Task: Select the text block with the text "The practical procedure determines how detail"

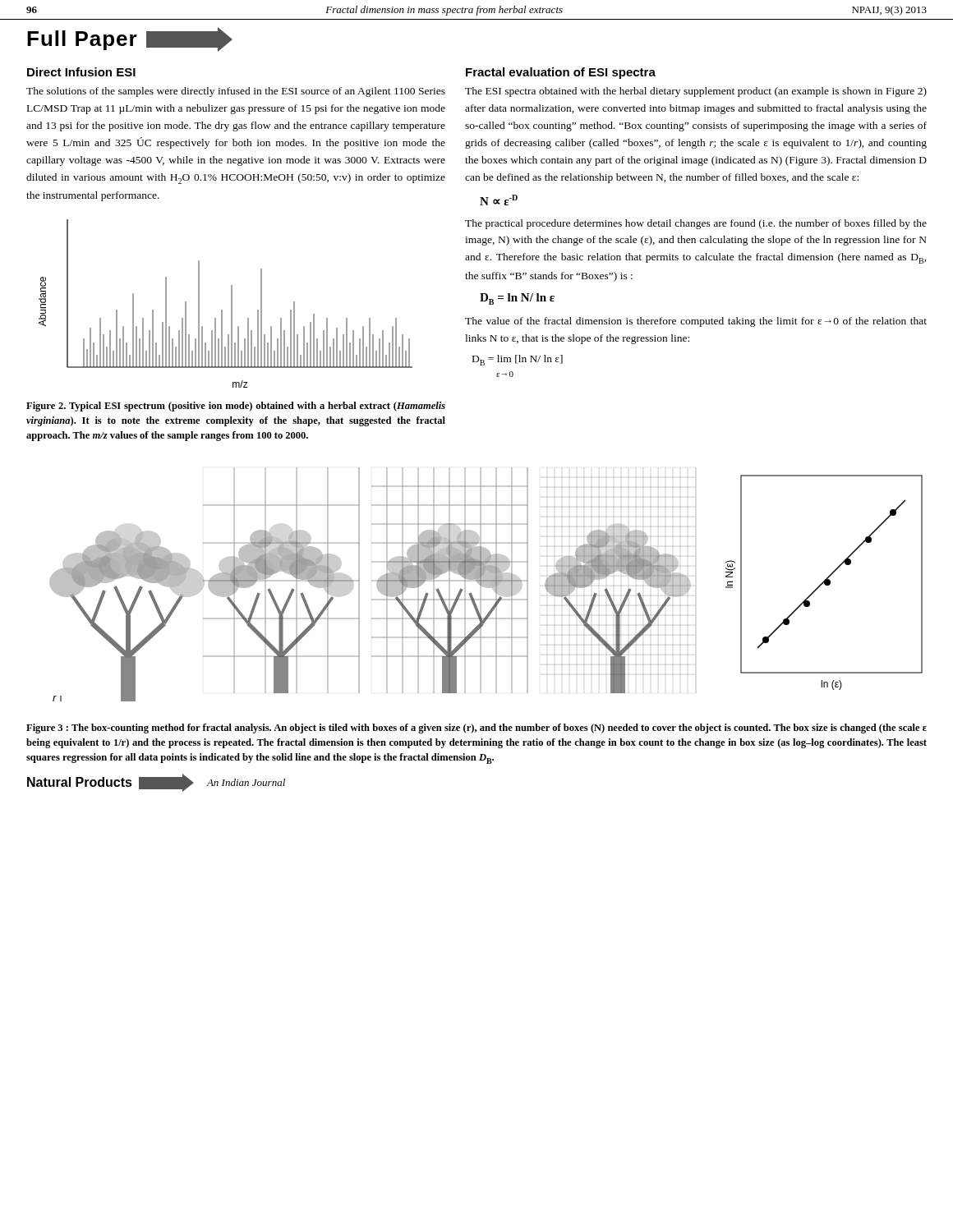Action: point(696,249)
